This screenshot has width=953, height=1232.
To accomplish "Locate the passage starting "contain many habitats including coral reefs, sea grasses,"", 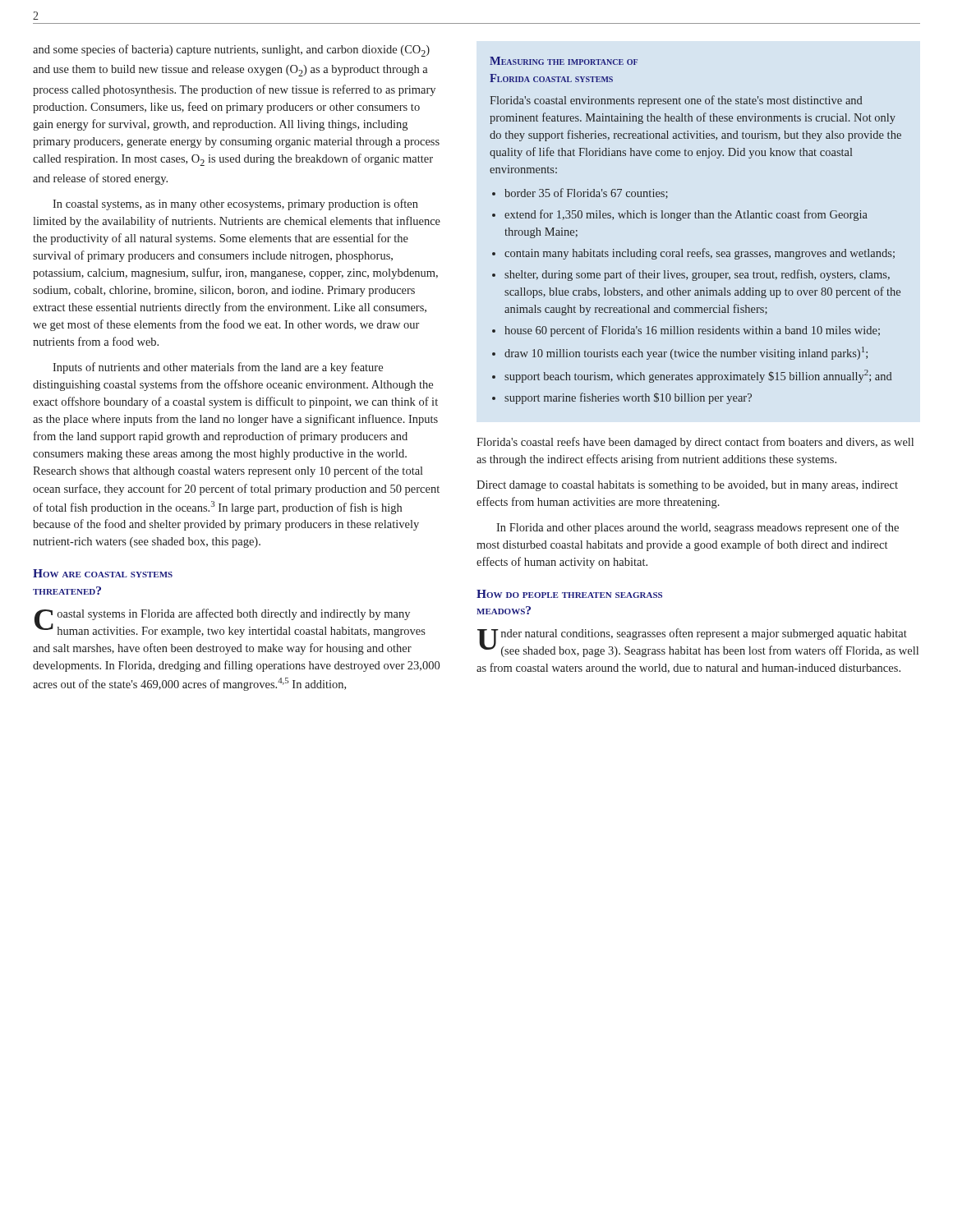I will 700,253.
